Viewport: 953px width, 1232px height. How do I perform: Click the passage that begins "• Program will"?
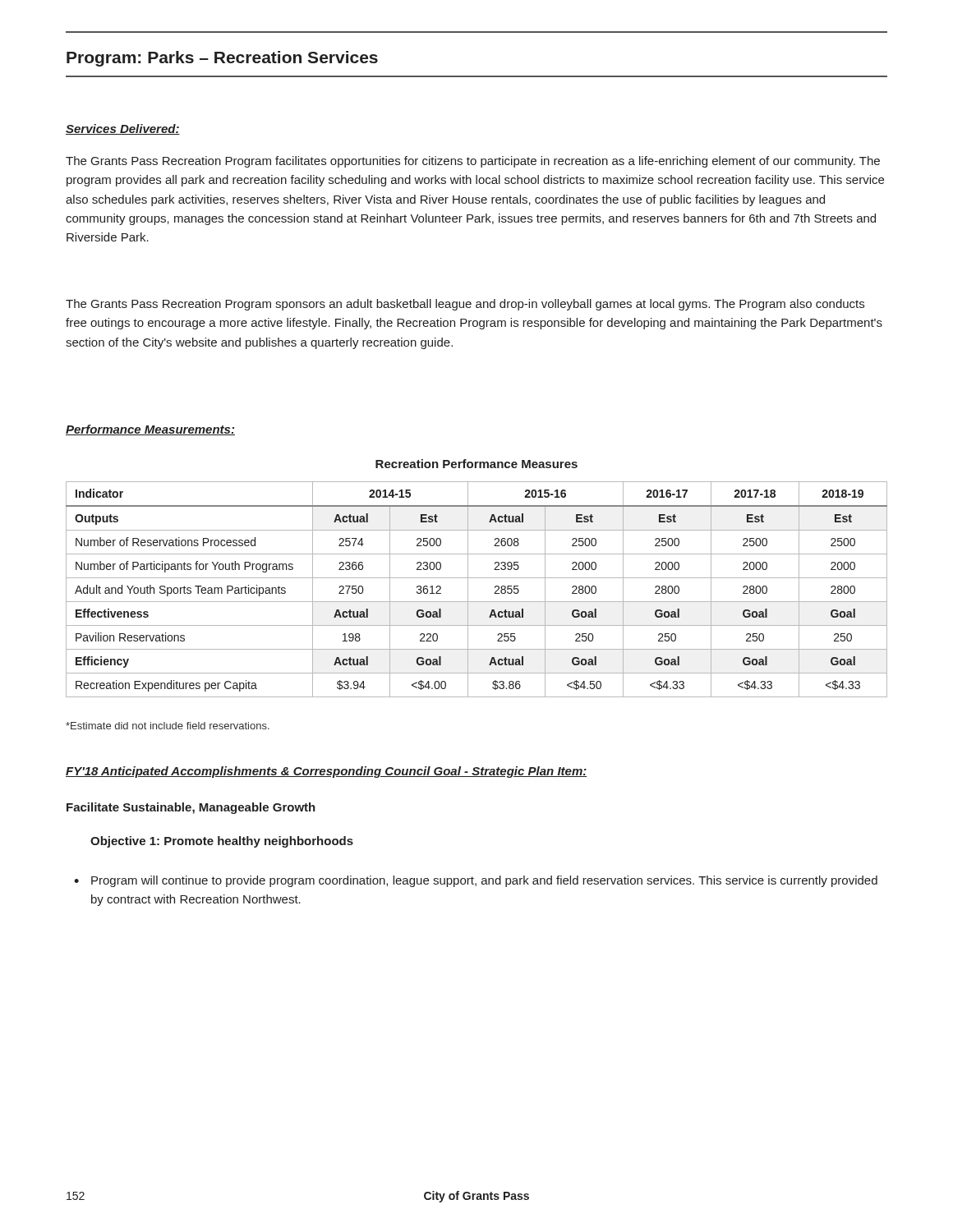[484, 888]
